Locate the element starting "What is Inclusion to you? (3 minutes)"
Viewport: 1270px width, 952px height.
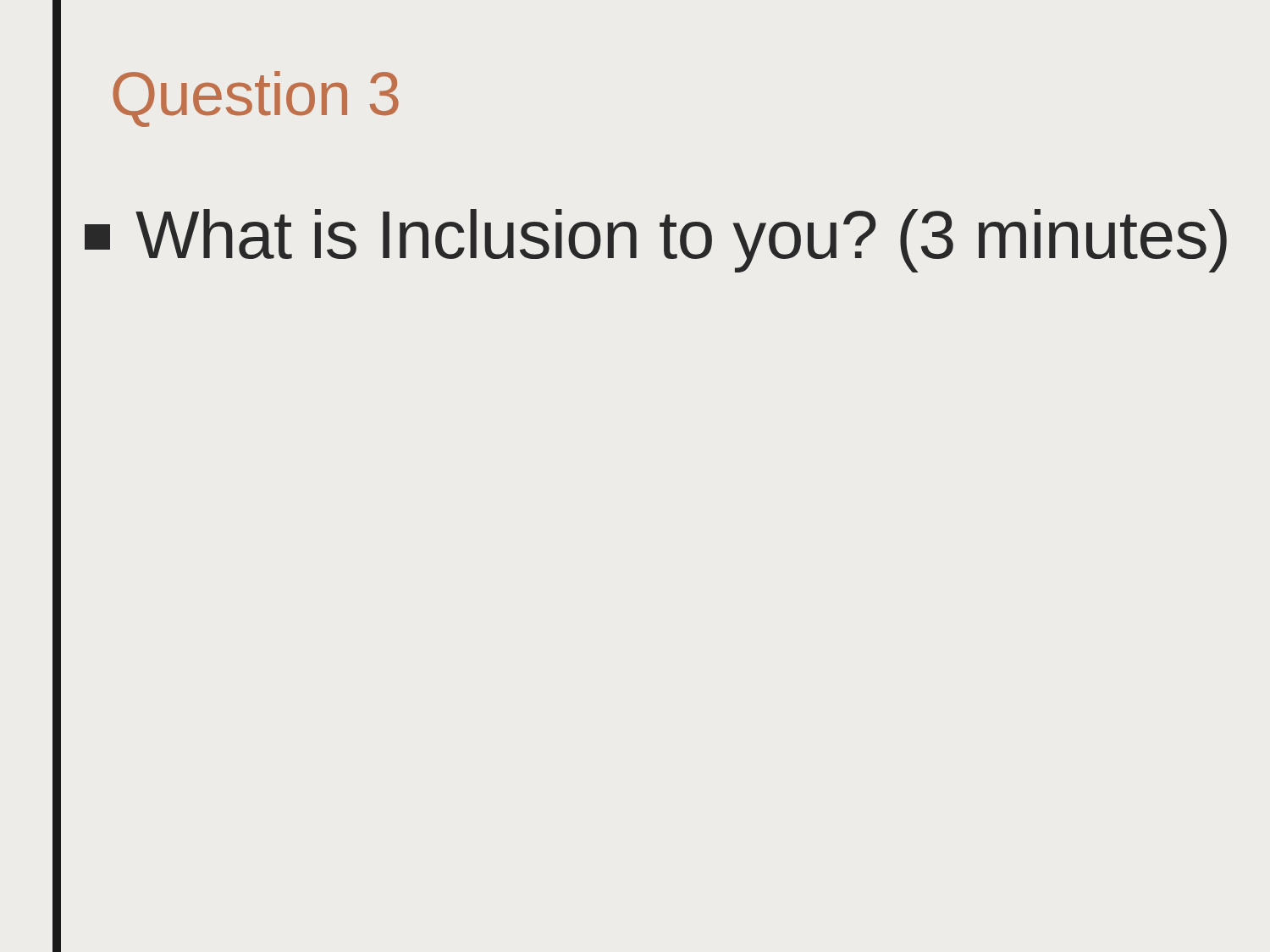tap(658, 235)
